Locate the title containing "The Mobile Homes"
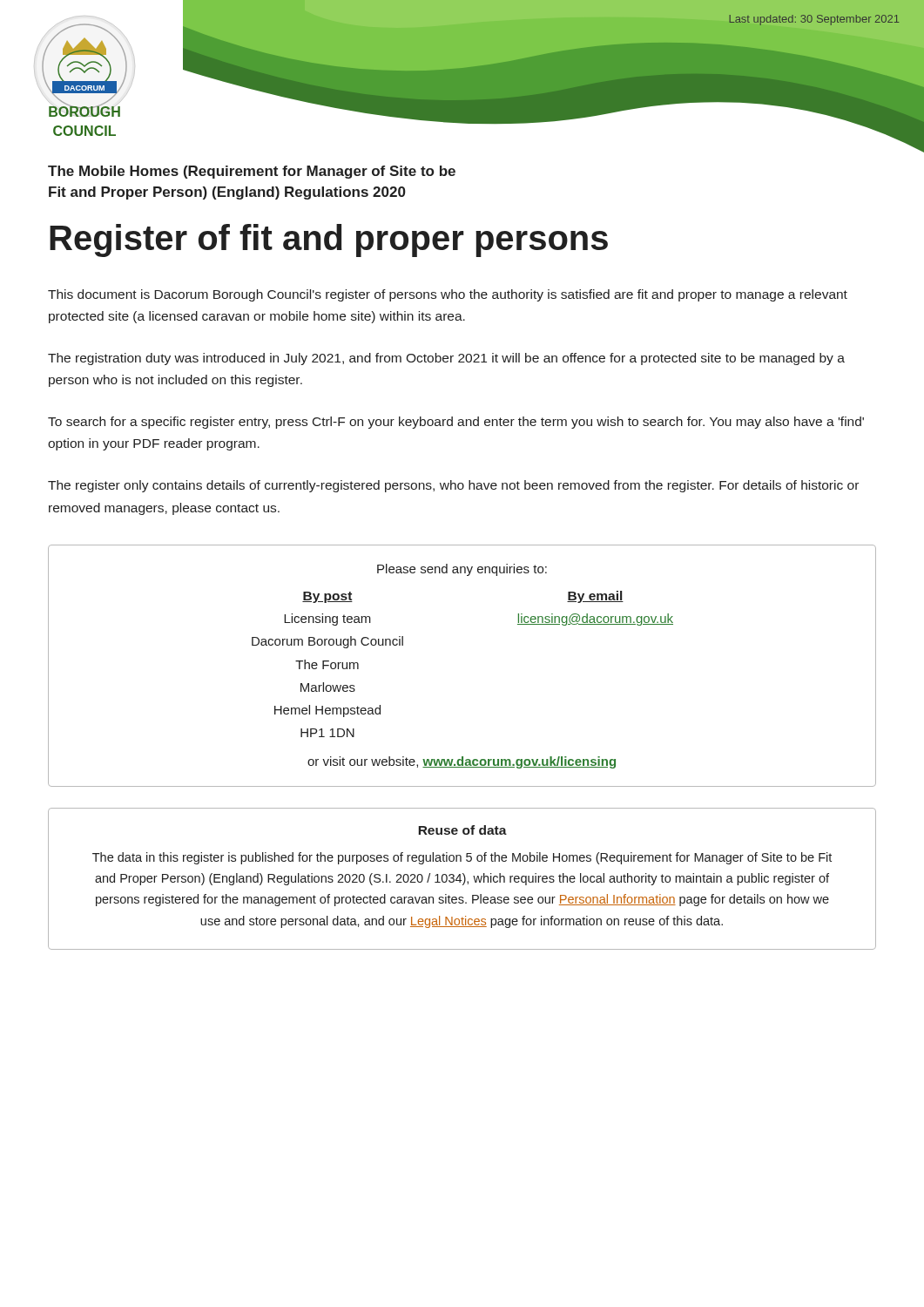Viewport: 924px width, 1307px height. coord(252,182)
